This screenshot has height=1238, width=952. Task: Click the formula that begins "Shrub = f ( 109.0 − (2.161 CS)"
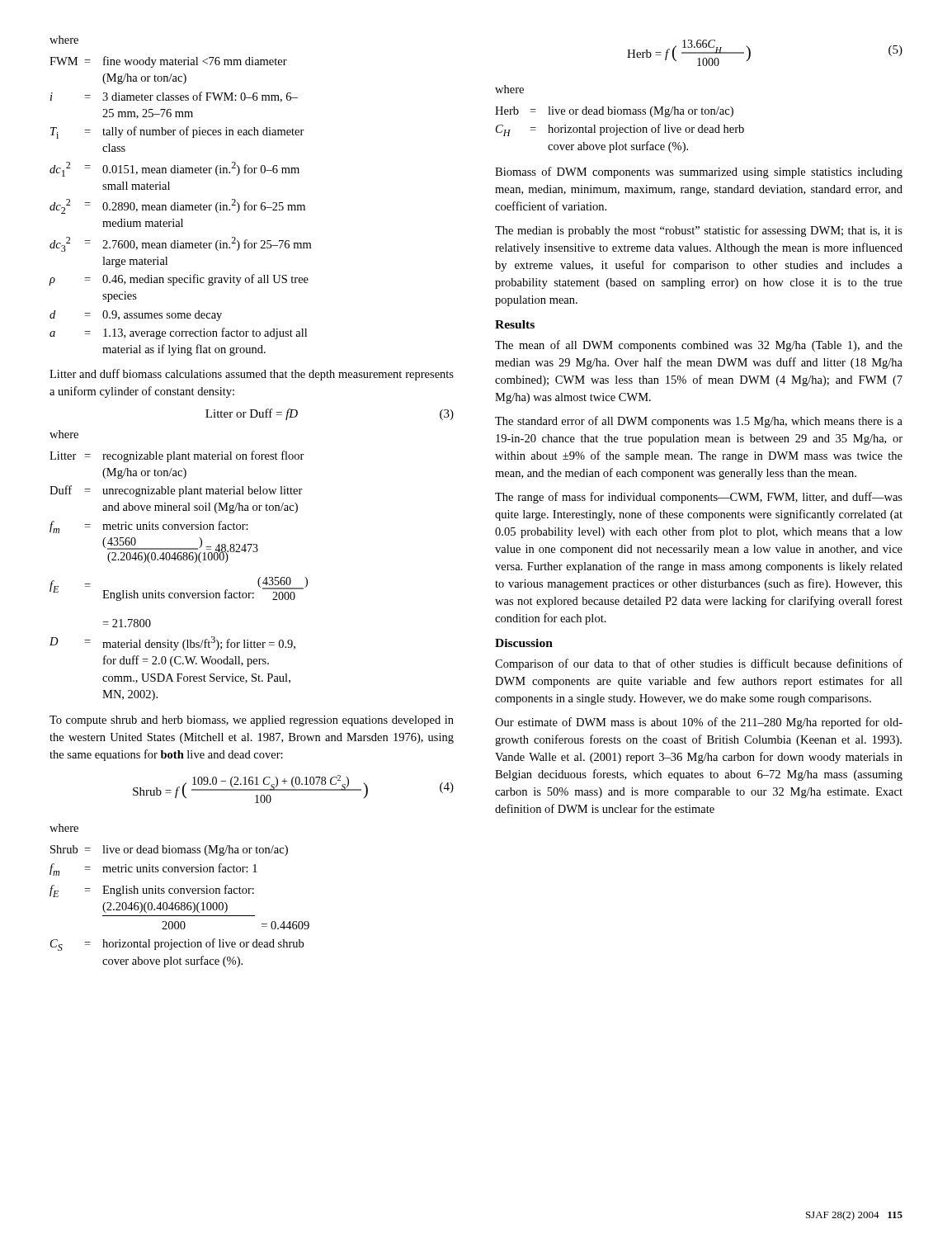[x=293, y=790]
